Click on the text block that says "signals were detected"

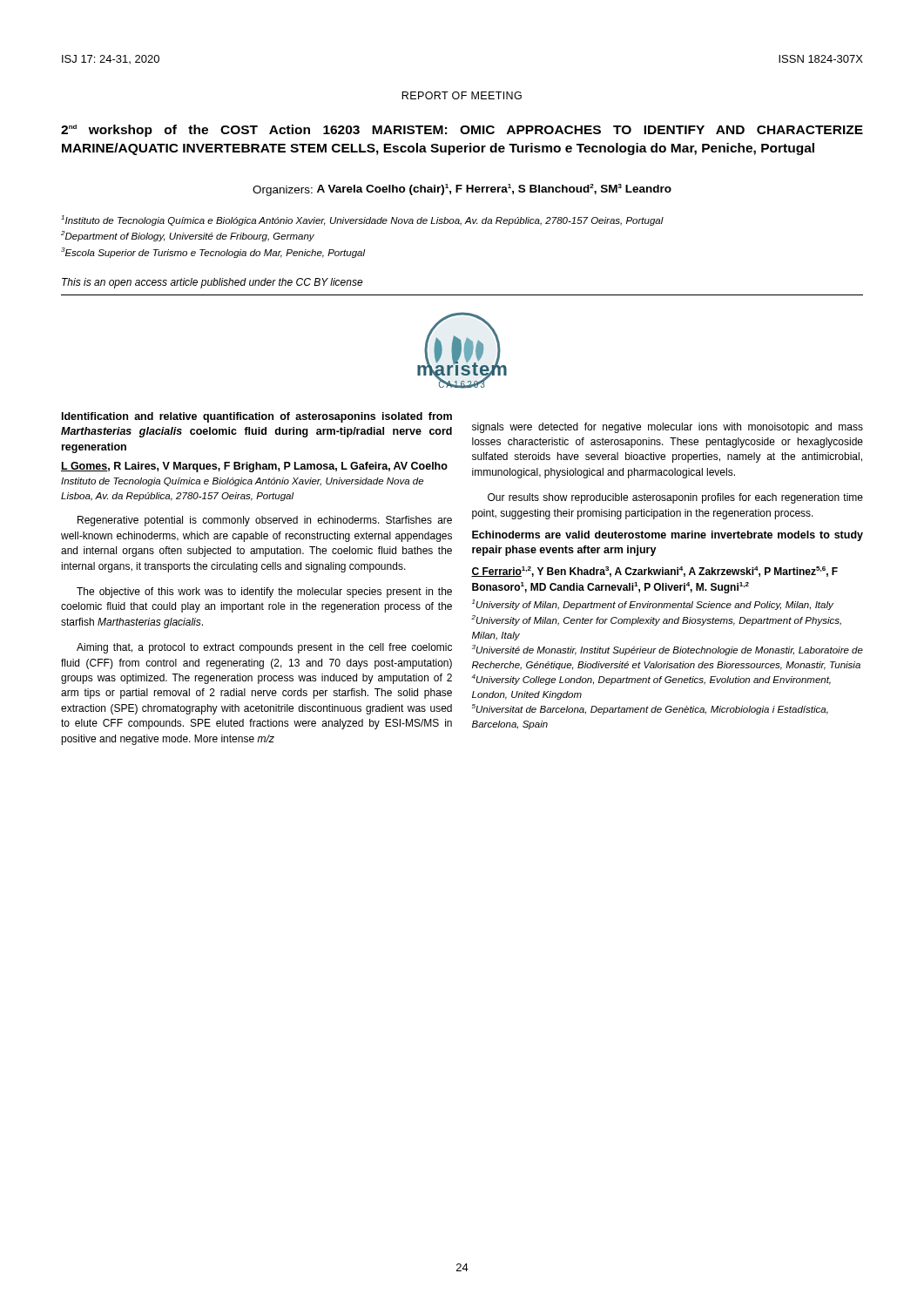(x=667, y=470)
